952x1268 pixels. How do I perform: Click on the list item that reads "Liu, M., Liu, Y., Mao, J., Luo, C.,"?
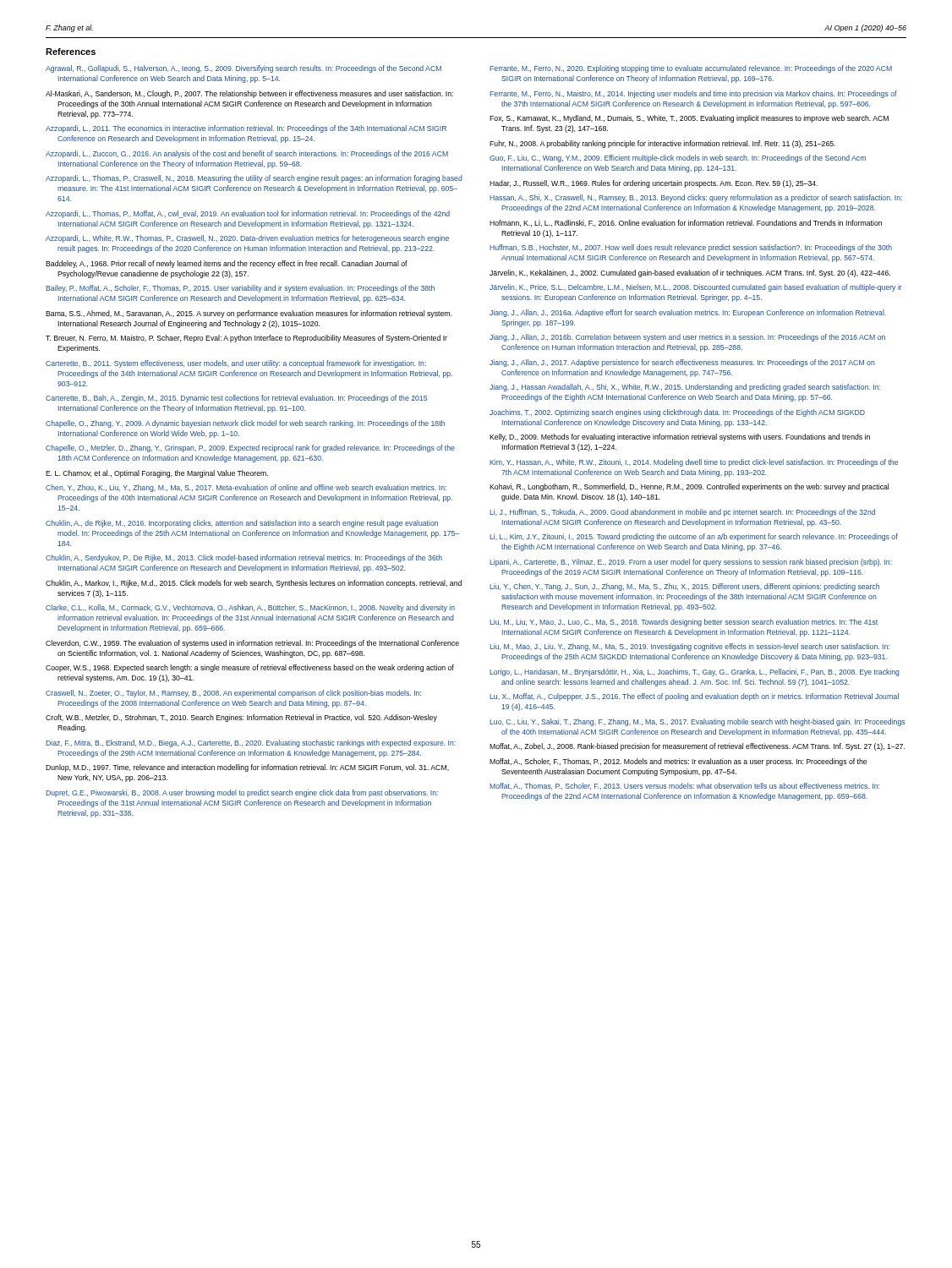684,627
